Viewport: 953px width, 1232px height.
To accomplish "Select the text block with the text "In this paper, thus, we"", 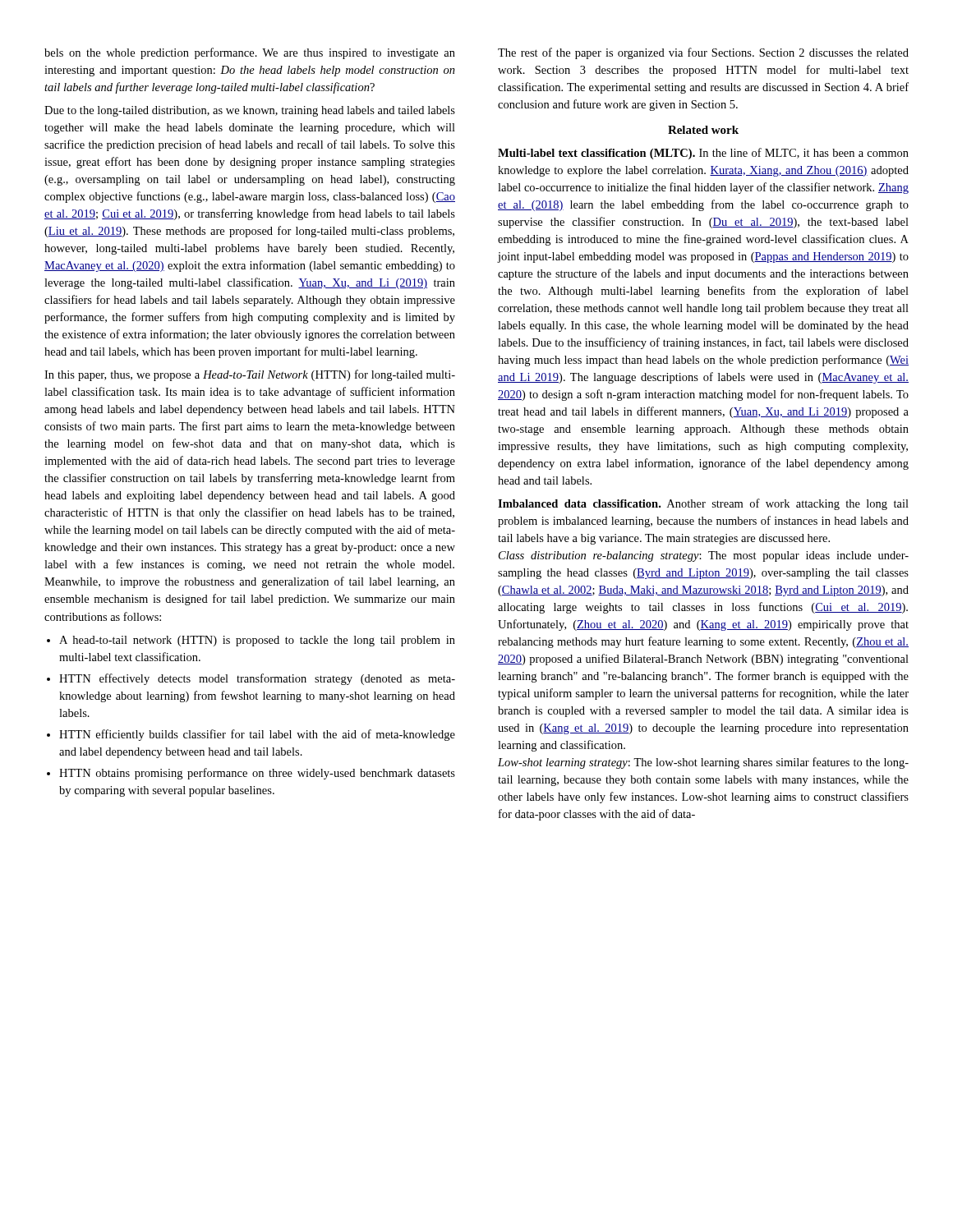I will tap(250, 496).
